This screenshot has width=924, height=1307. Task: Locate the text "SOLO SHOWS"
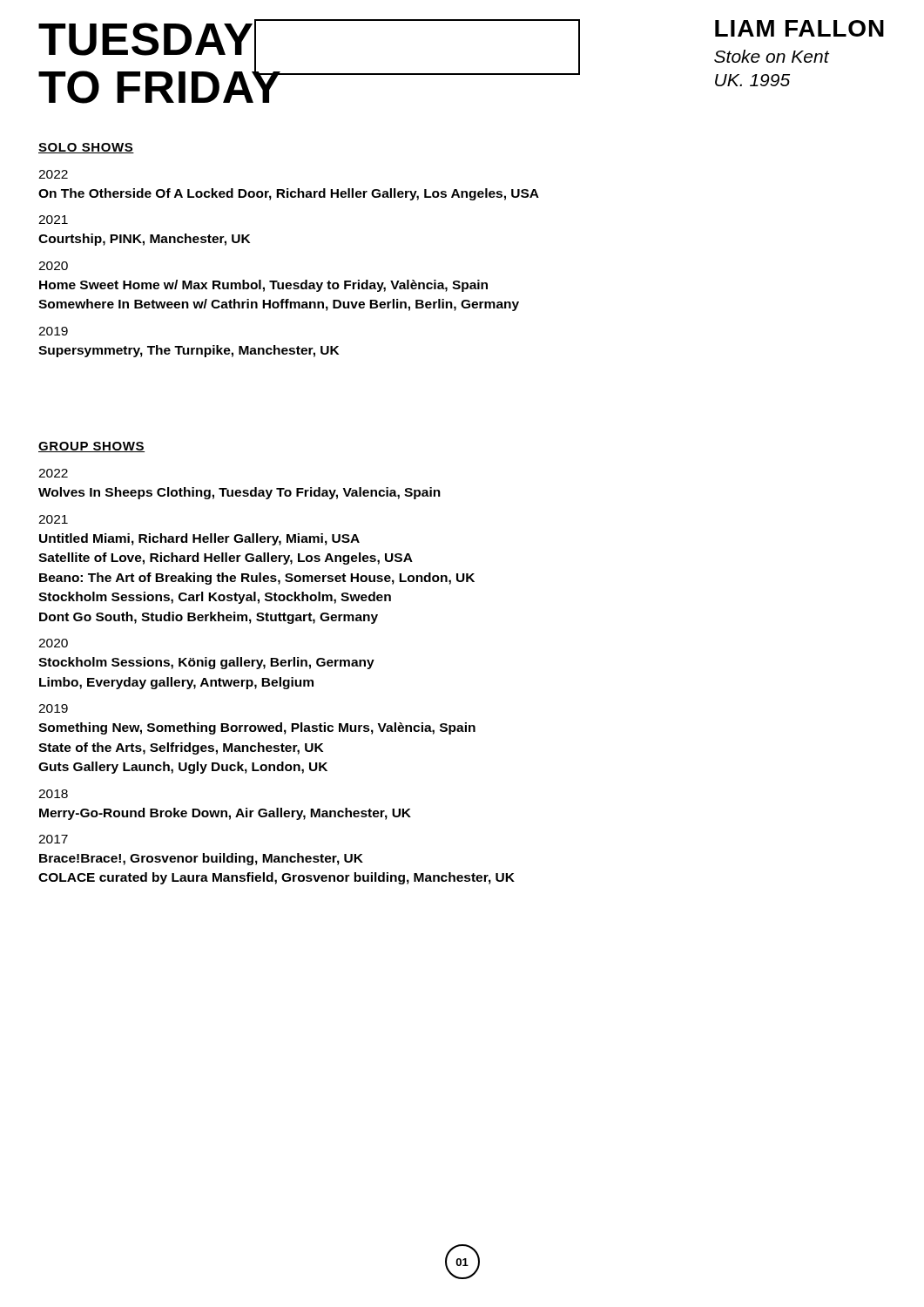(86, 147)
